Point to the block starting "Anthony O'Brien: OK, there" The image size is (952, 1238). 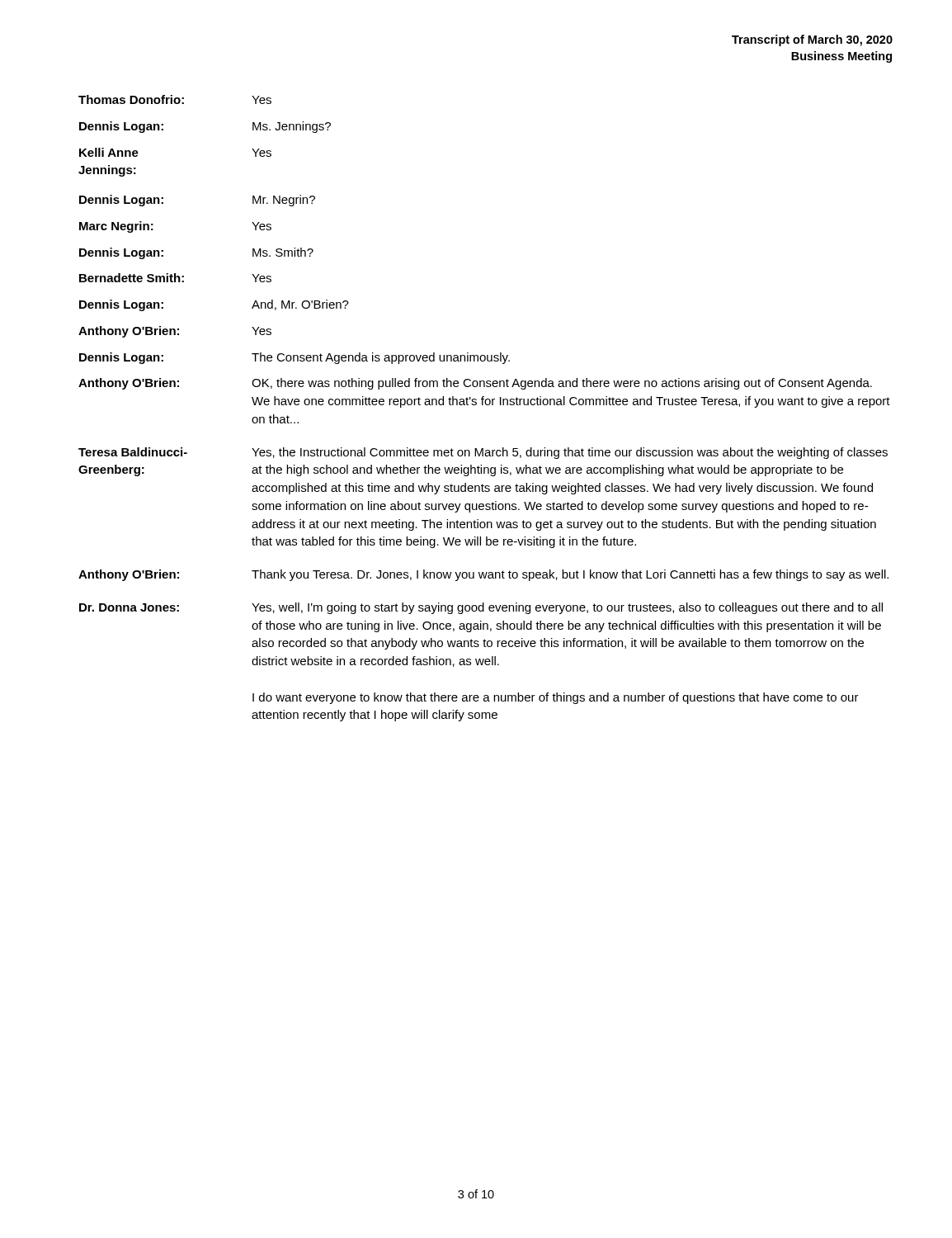(485, 401)
